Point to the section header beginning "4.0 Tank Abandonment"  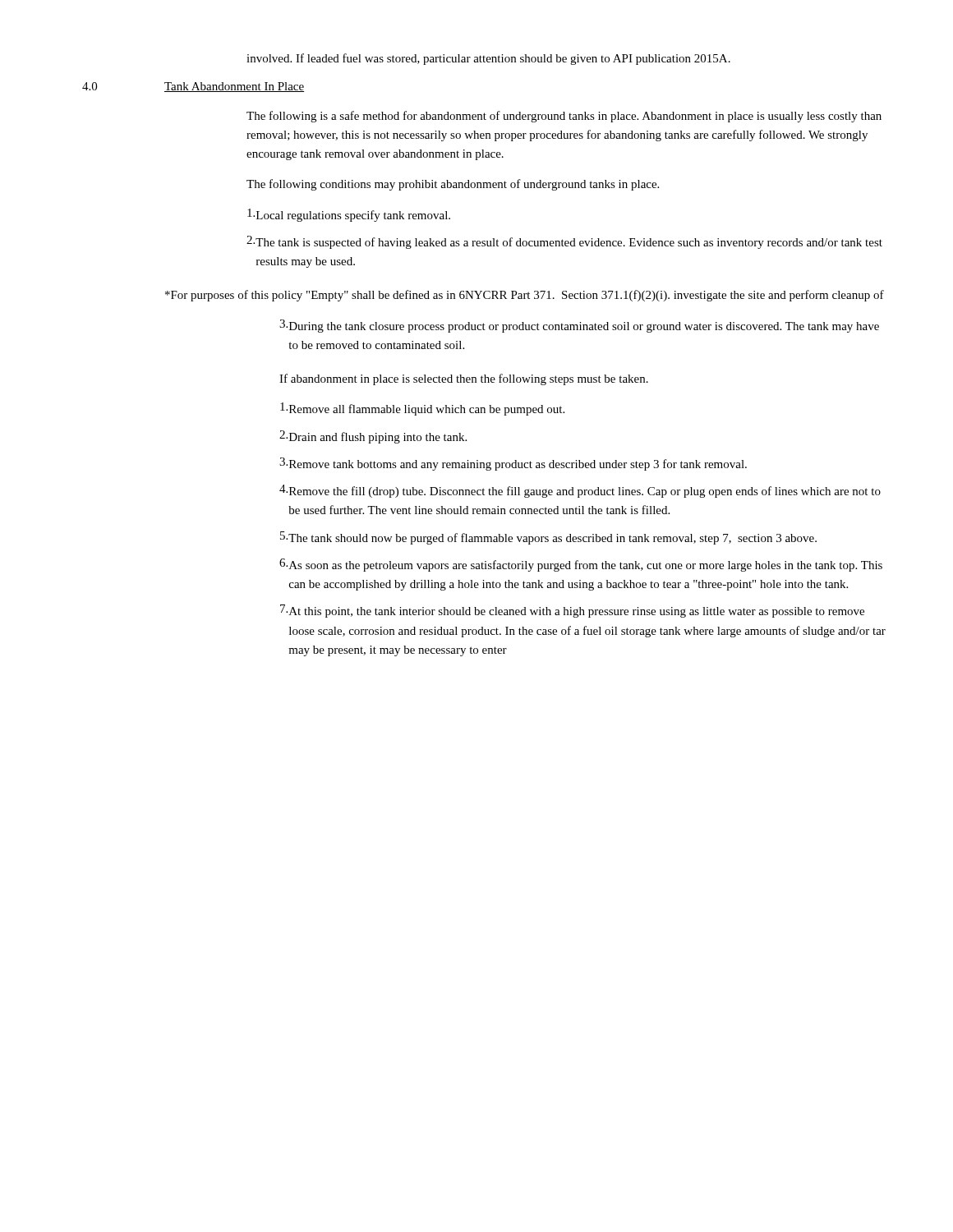[193, 86]
